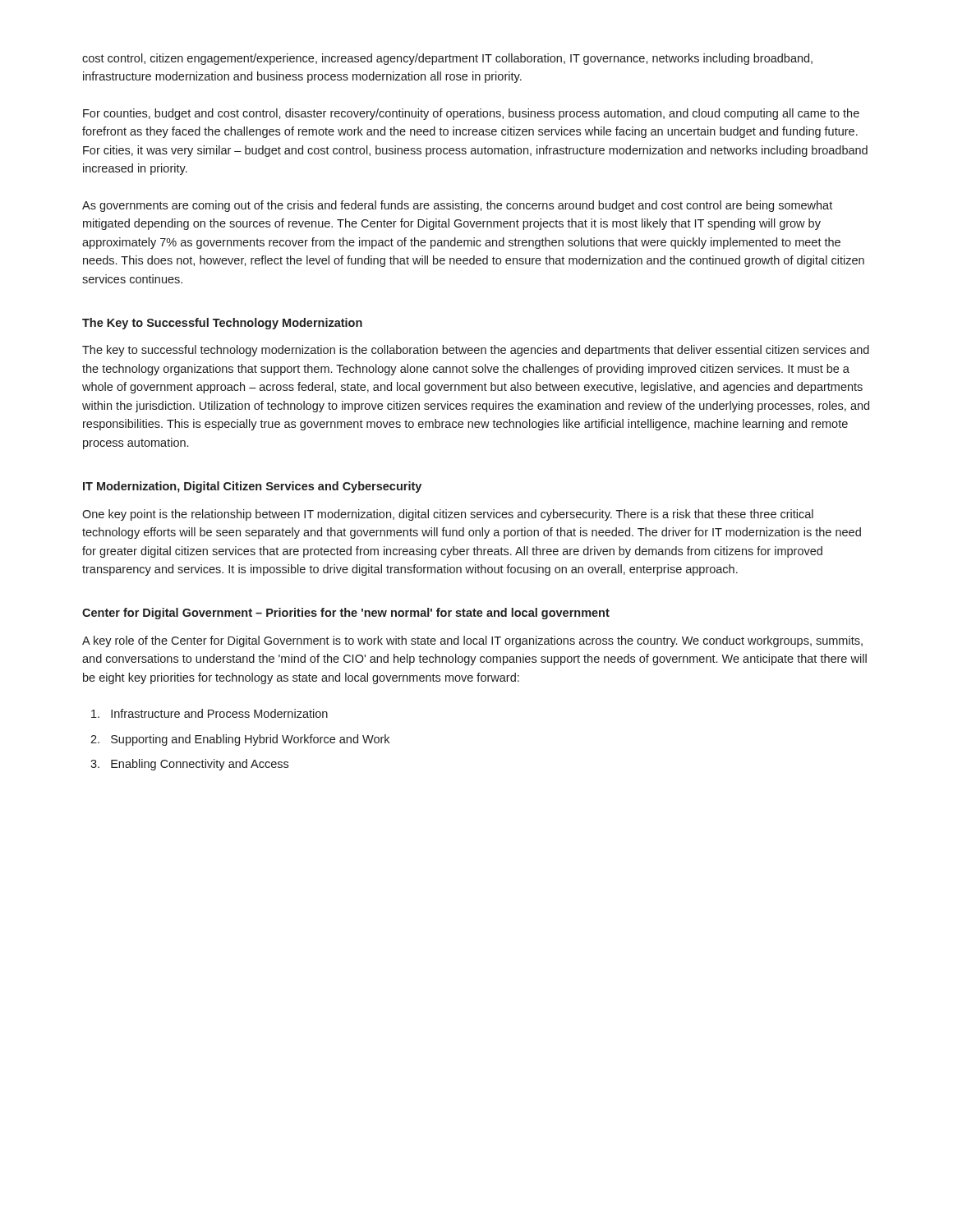This screenshot has width=953, height=1232.
Task: Select the text block starting "As governments are coming out of"
Action: coord(473,242)
